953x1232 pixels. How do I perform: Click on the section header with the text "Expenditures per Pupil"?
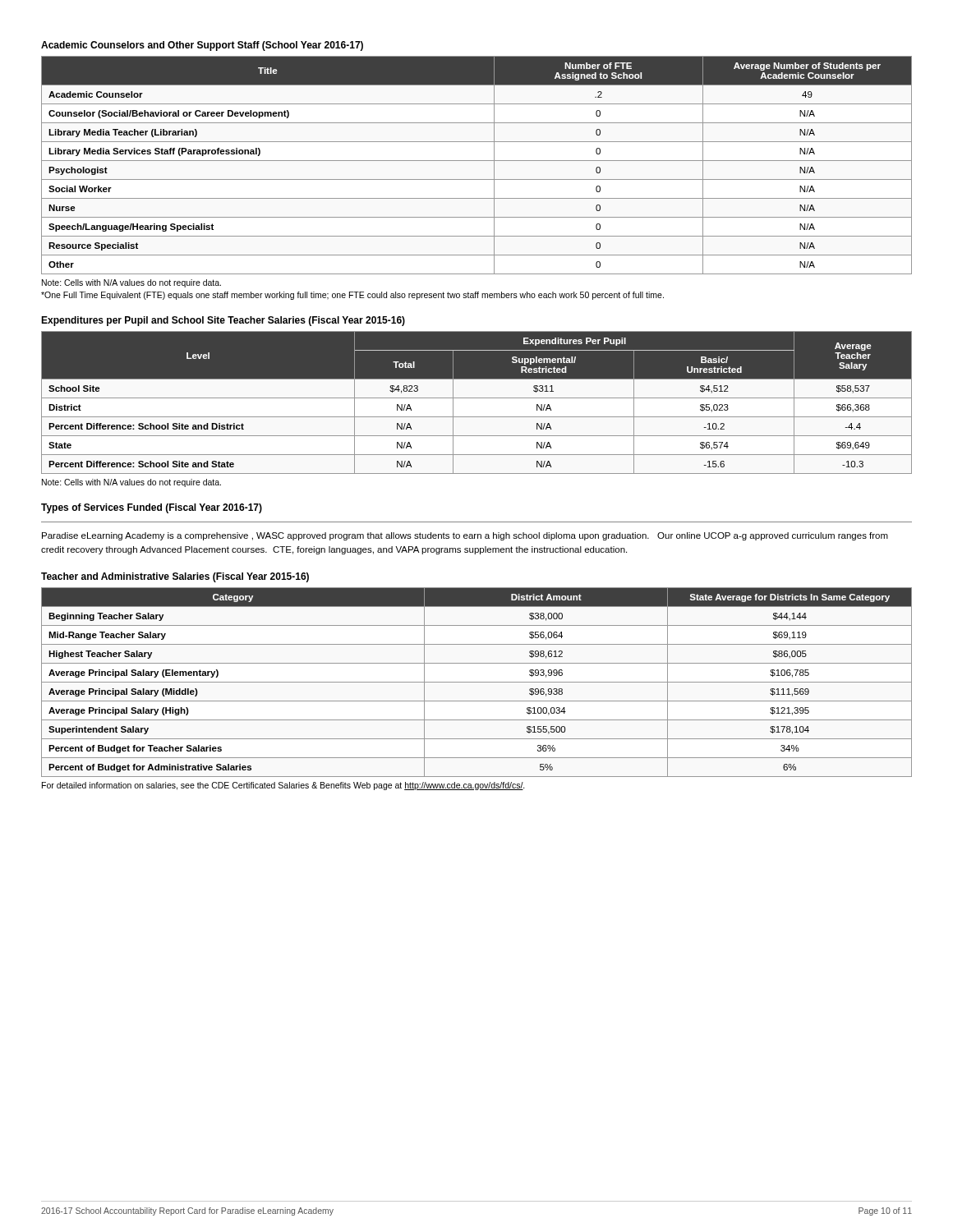pyautogui.click(x=223, y=320)
